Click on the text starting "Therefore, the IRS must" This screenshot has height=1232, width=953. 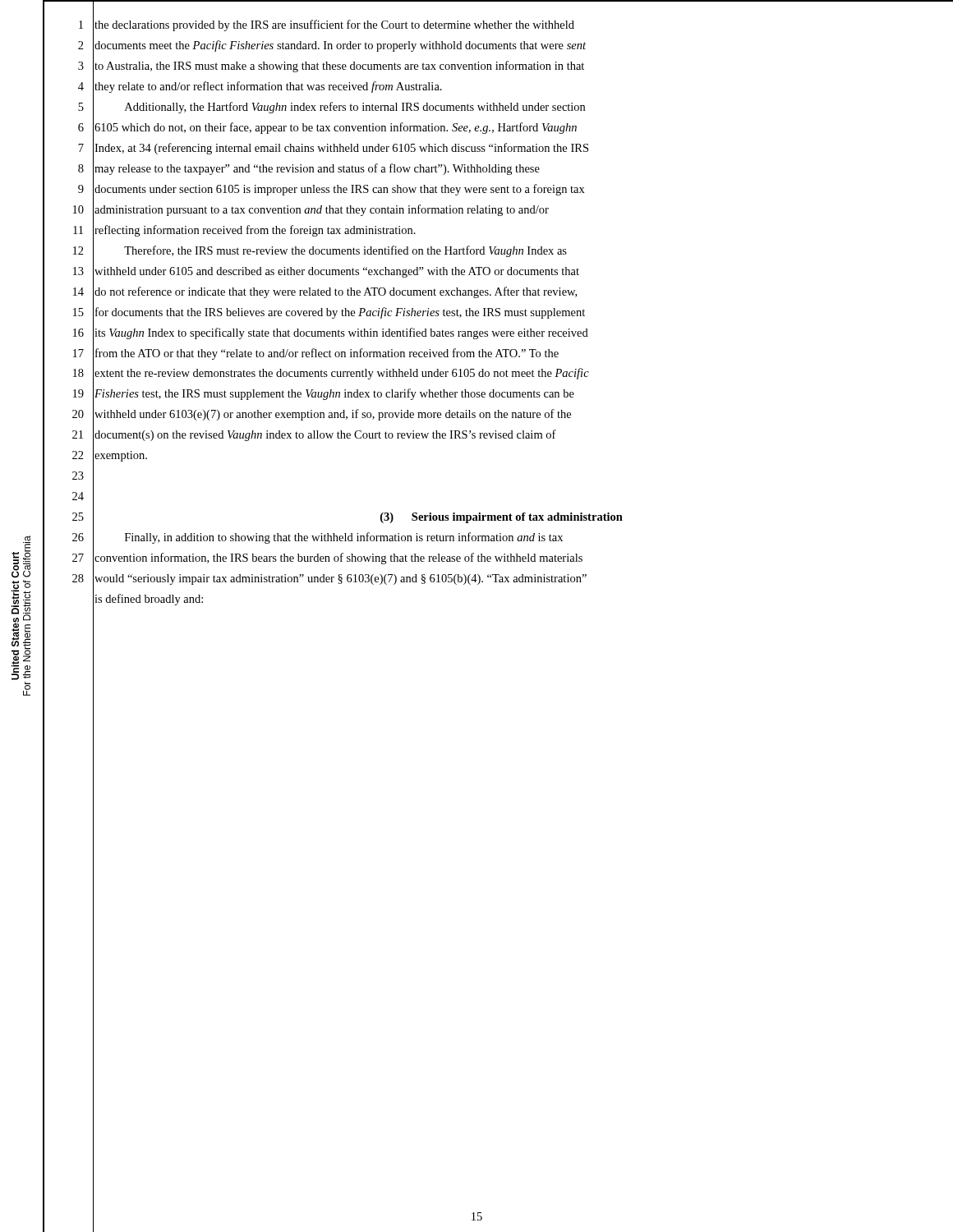point(501,353)
